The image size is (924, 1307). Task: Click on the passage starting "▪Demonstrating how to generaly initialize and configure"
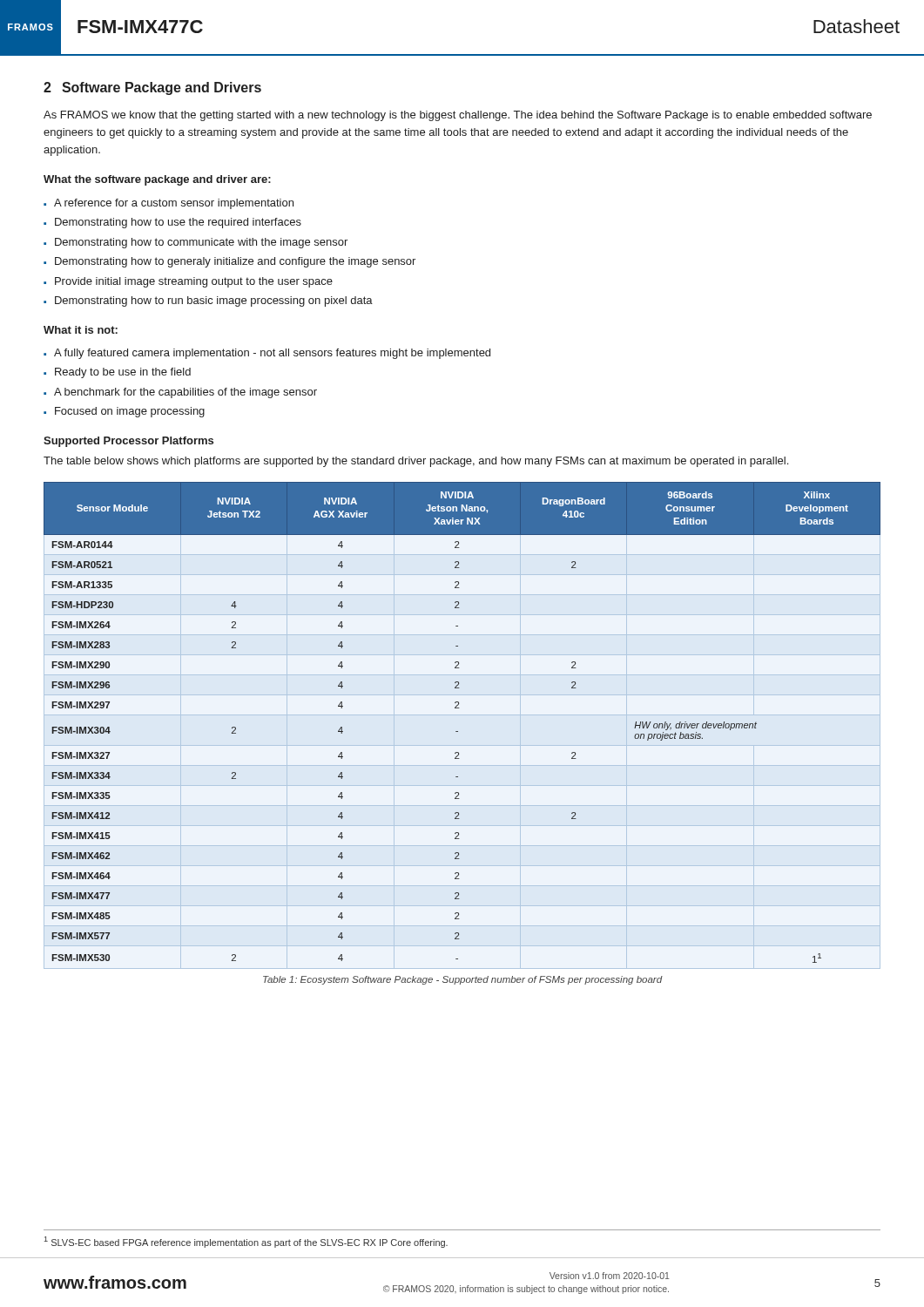pos(230,261)
